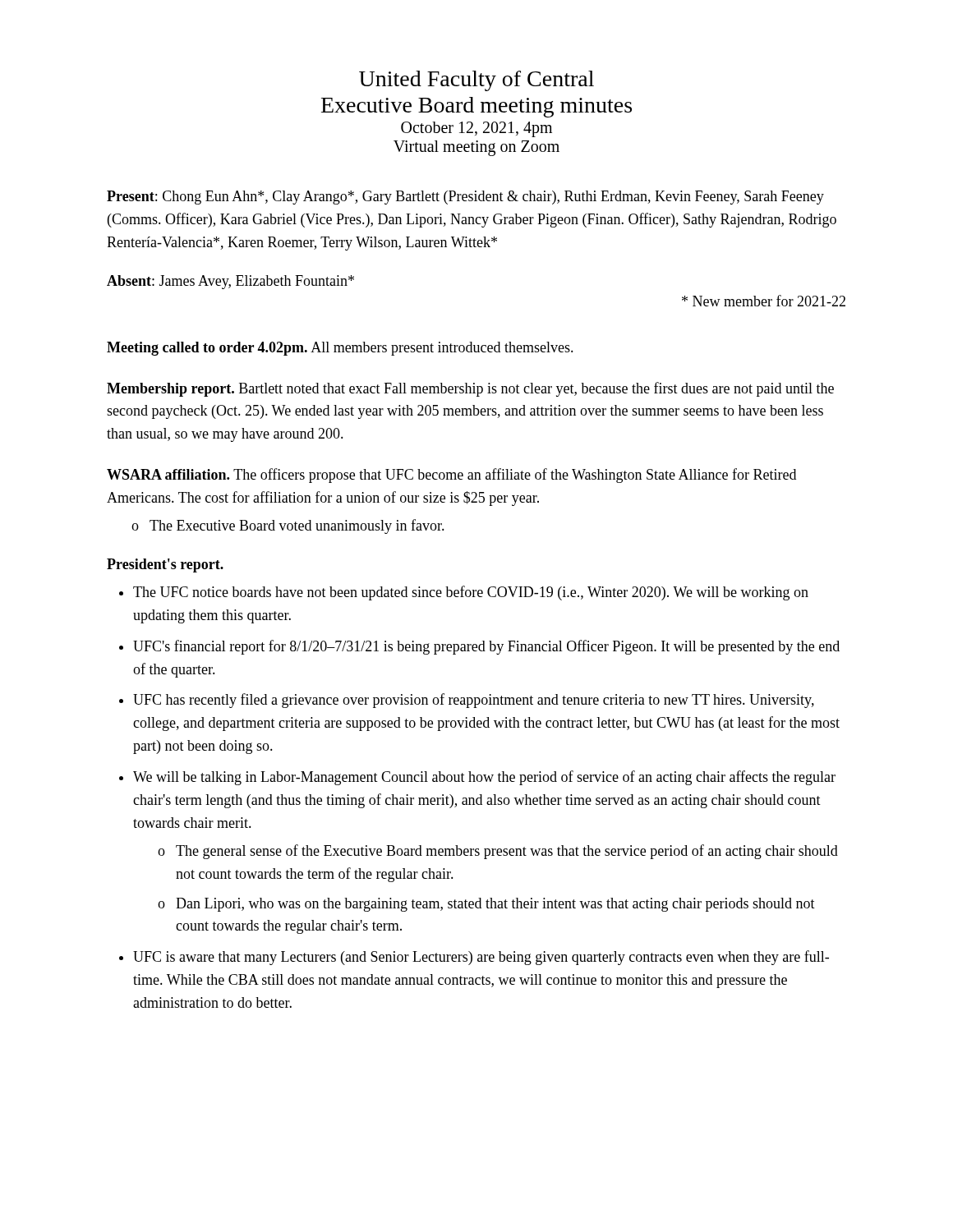The width and height of the screenshot is (953, 1232).
Task: Click on the list item with the text "The general sense of the"
Action: (x=507, y=862)
